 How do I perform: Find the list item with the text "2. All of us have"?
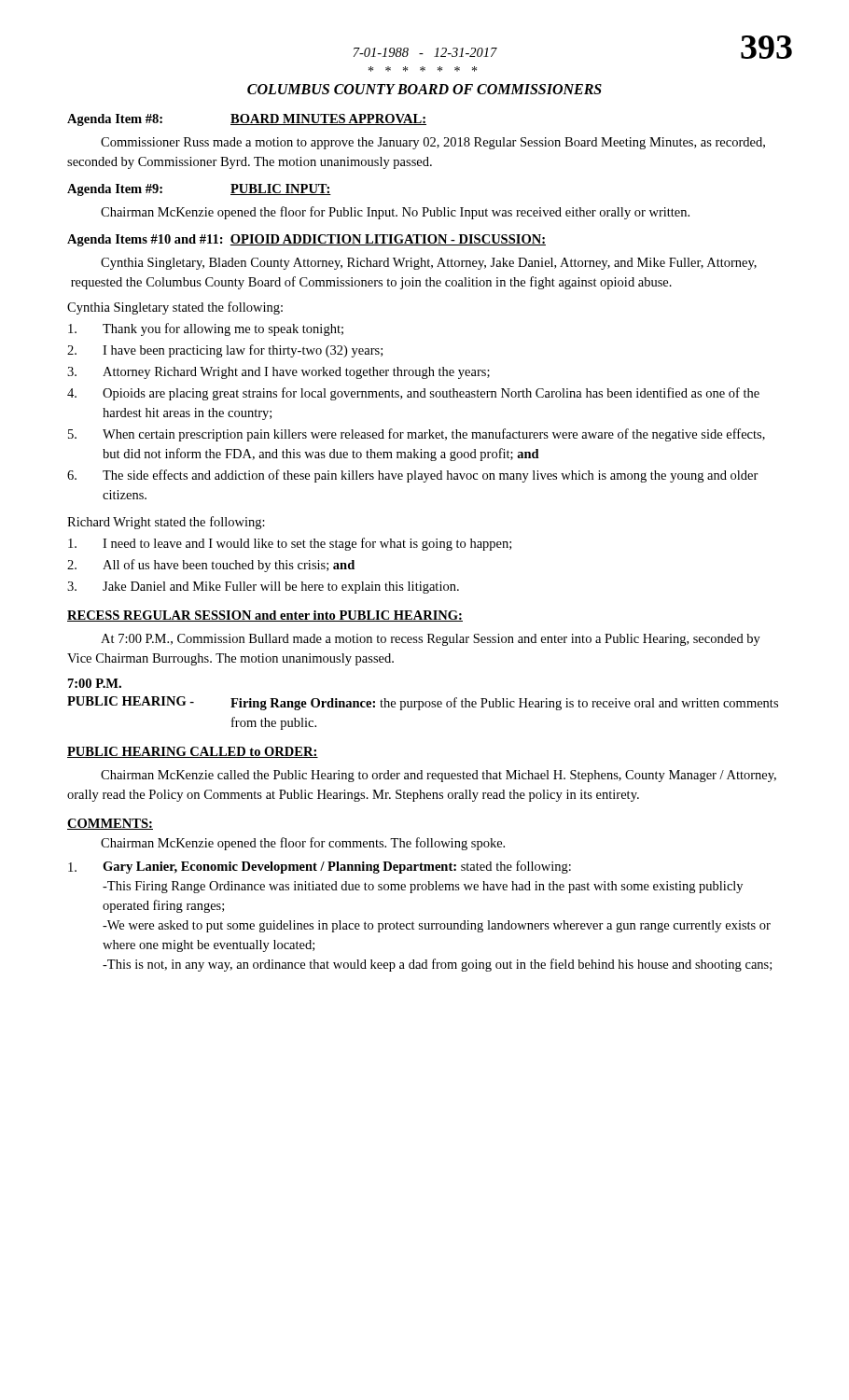coord(211,566)
